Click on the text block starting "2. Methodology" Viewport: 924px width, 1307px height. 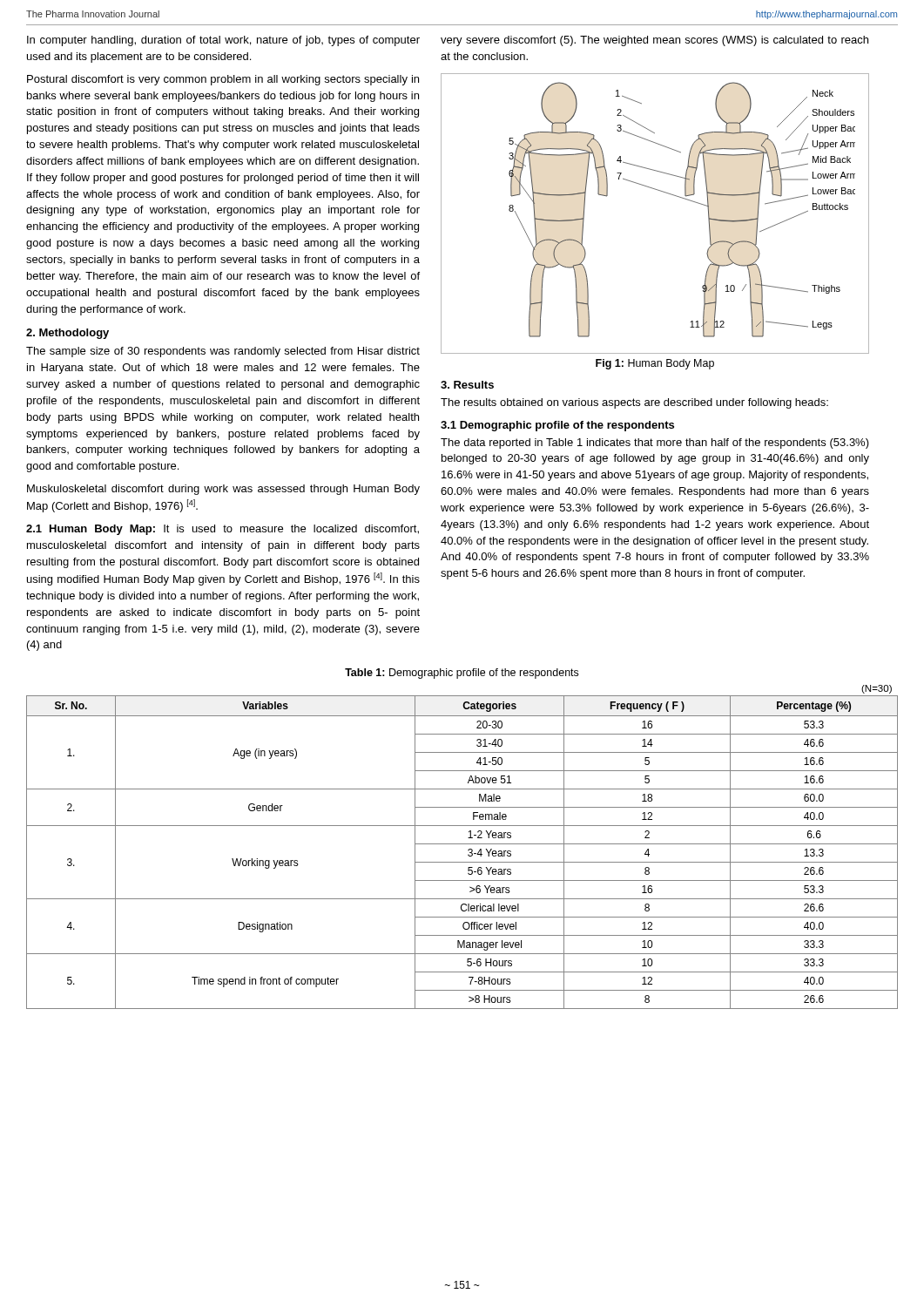click(x=68, y=333)
